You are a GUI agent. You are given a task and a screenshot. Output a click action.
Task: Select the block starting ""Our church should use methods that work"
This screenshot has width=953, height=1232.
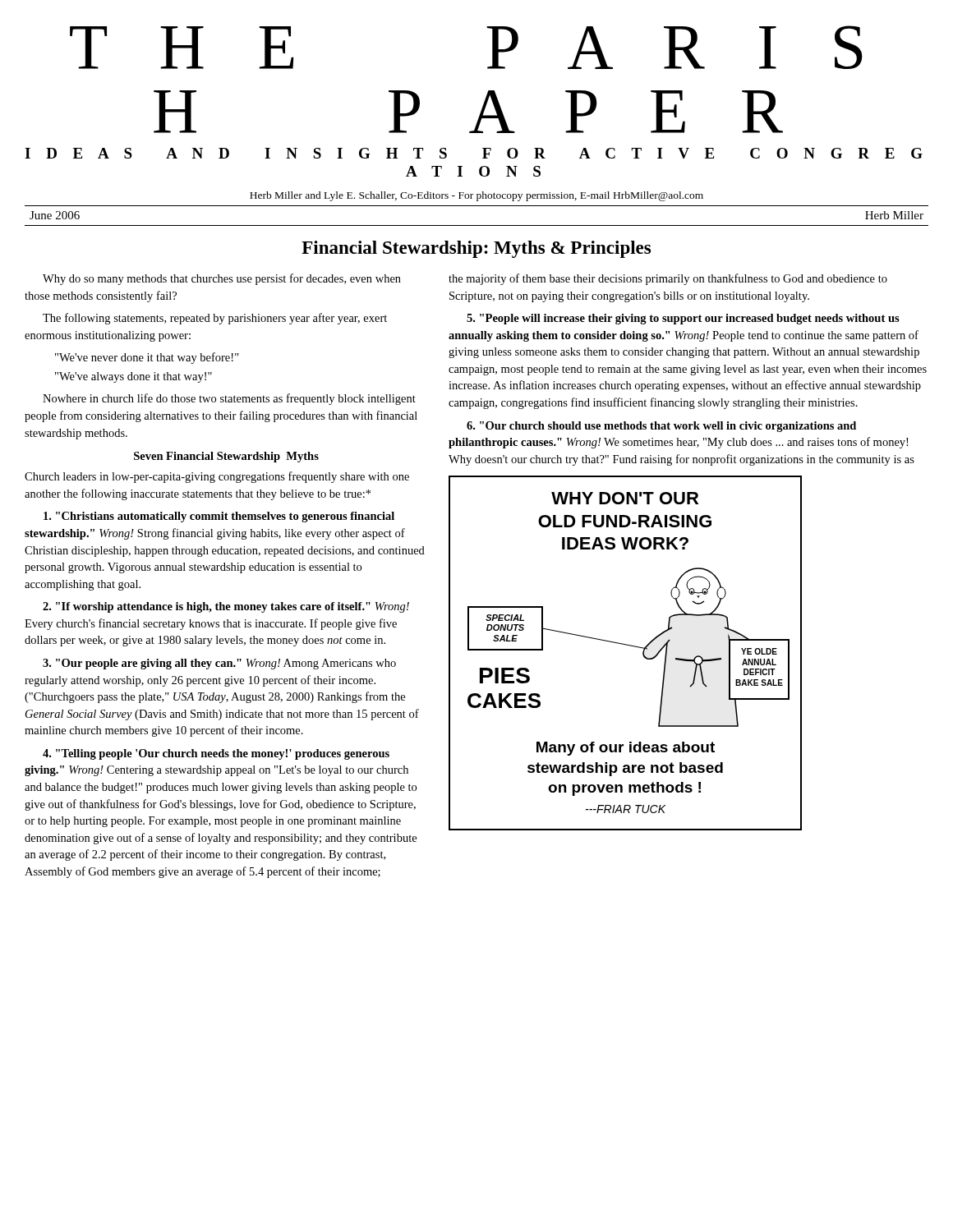pos(681,442)
